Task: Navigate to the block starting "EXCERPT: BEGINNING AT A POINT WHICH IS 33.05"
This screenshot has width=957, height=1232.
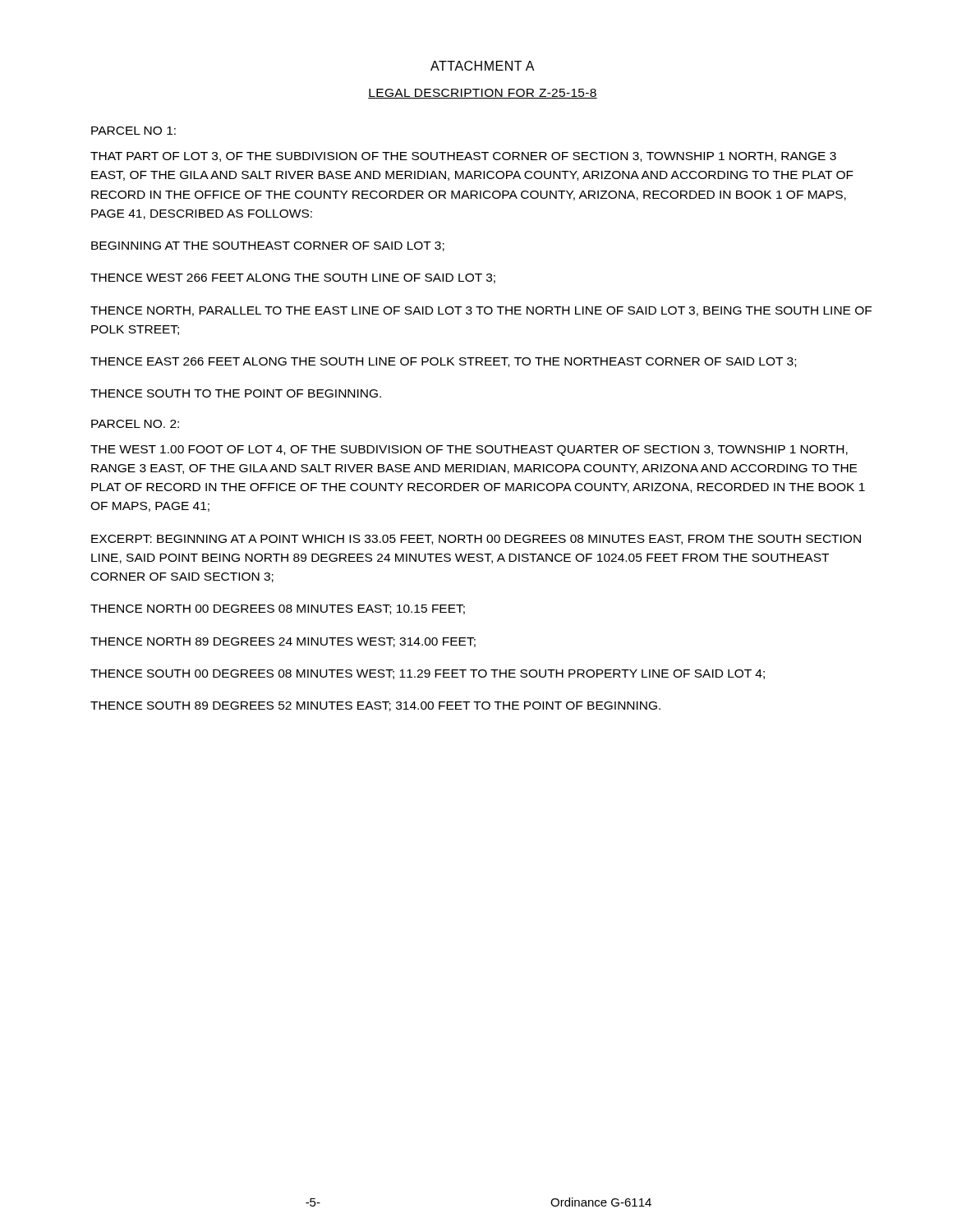Action: (476, 557)
